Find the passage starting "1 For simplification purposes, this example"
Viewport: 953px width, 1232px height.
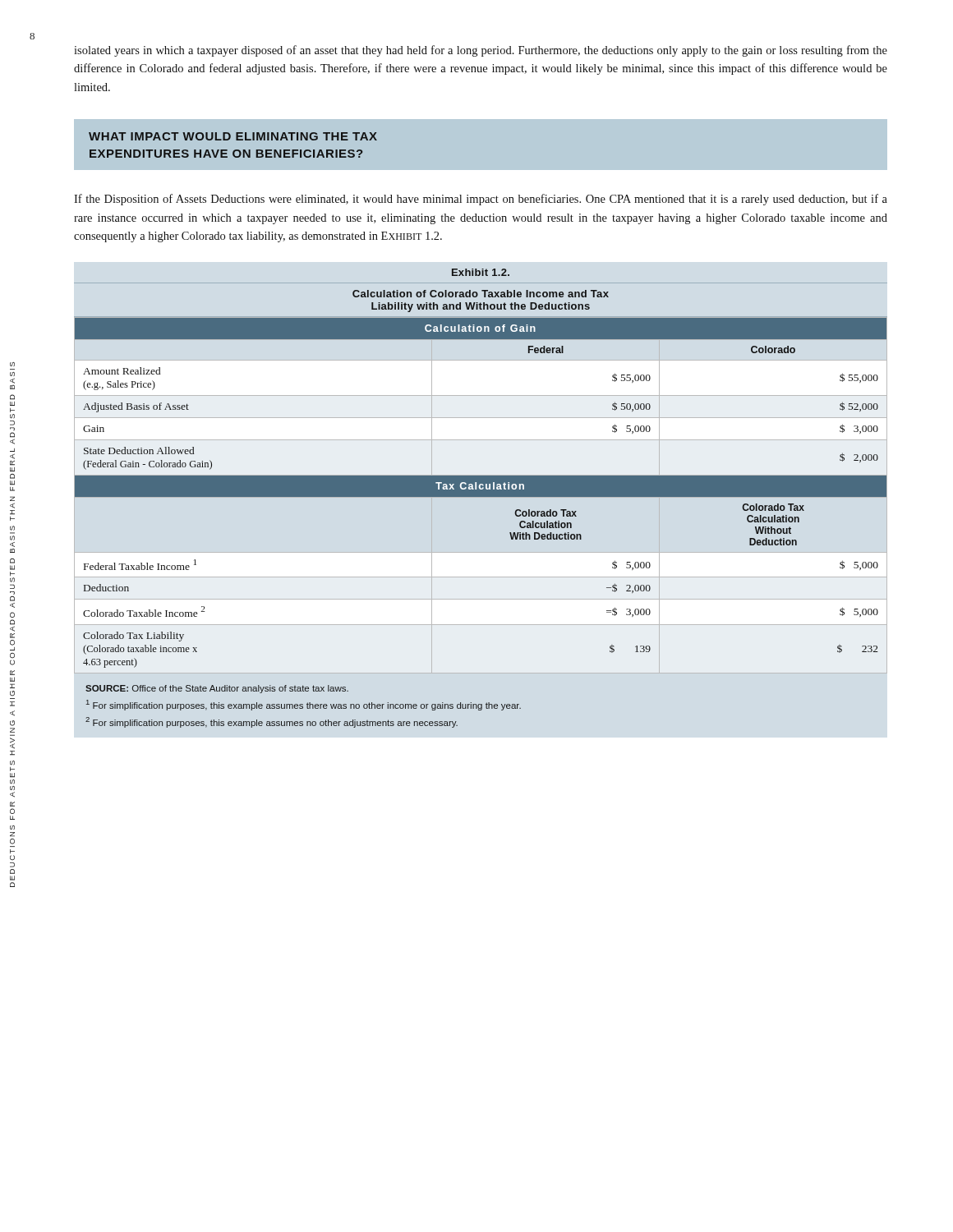pos(303,704)
